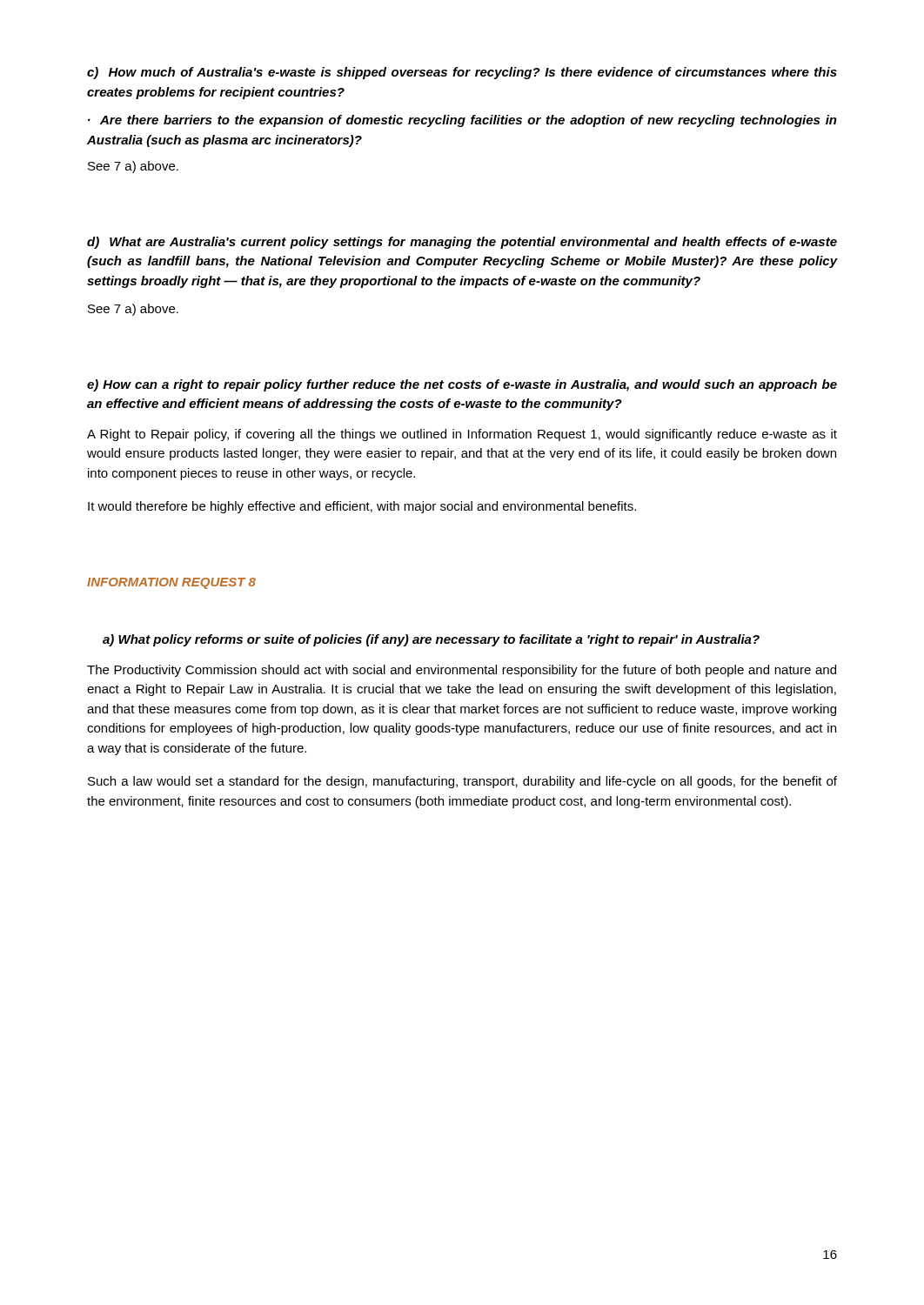Navigate to the element starting "c) How much of Australia's e‑waste is shipped"
This screenshot has width=924, height=1305.
(462, 82)
